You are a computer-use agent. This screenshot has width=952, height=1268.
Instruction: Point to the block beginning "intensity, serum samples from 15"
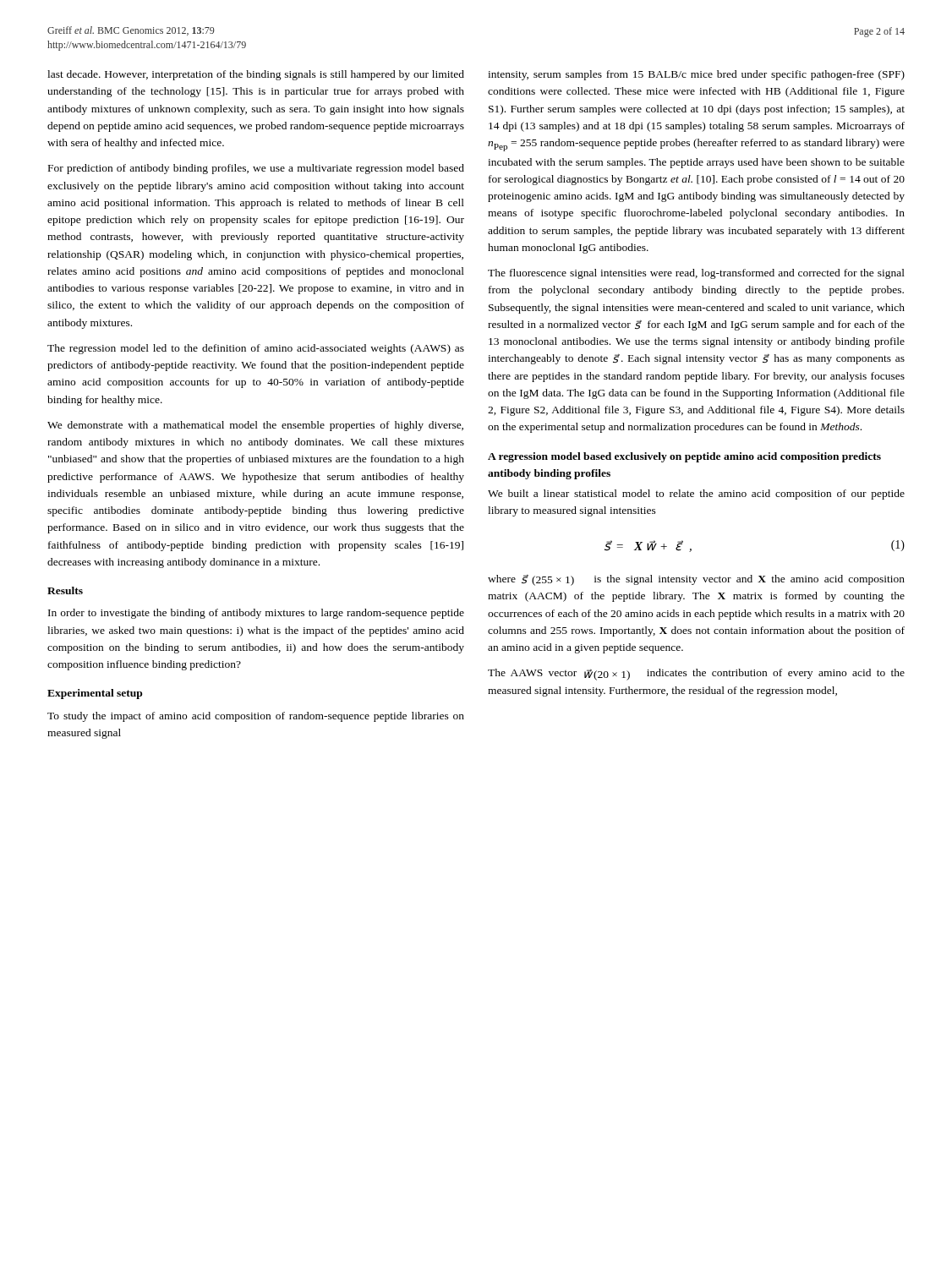[696, 75]
